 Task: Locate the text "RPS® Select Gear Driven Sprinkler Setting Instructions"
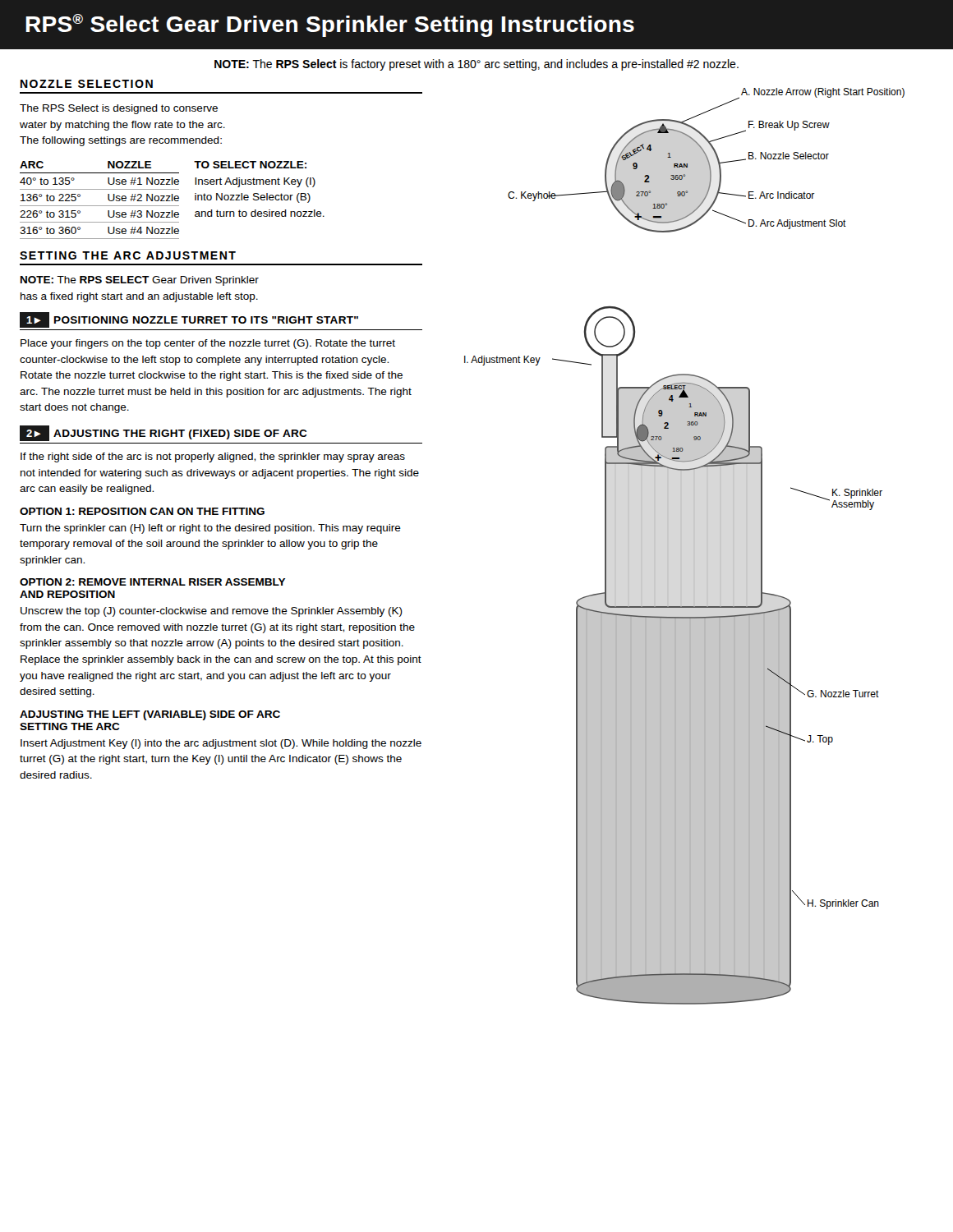330,24
